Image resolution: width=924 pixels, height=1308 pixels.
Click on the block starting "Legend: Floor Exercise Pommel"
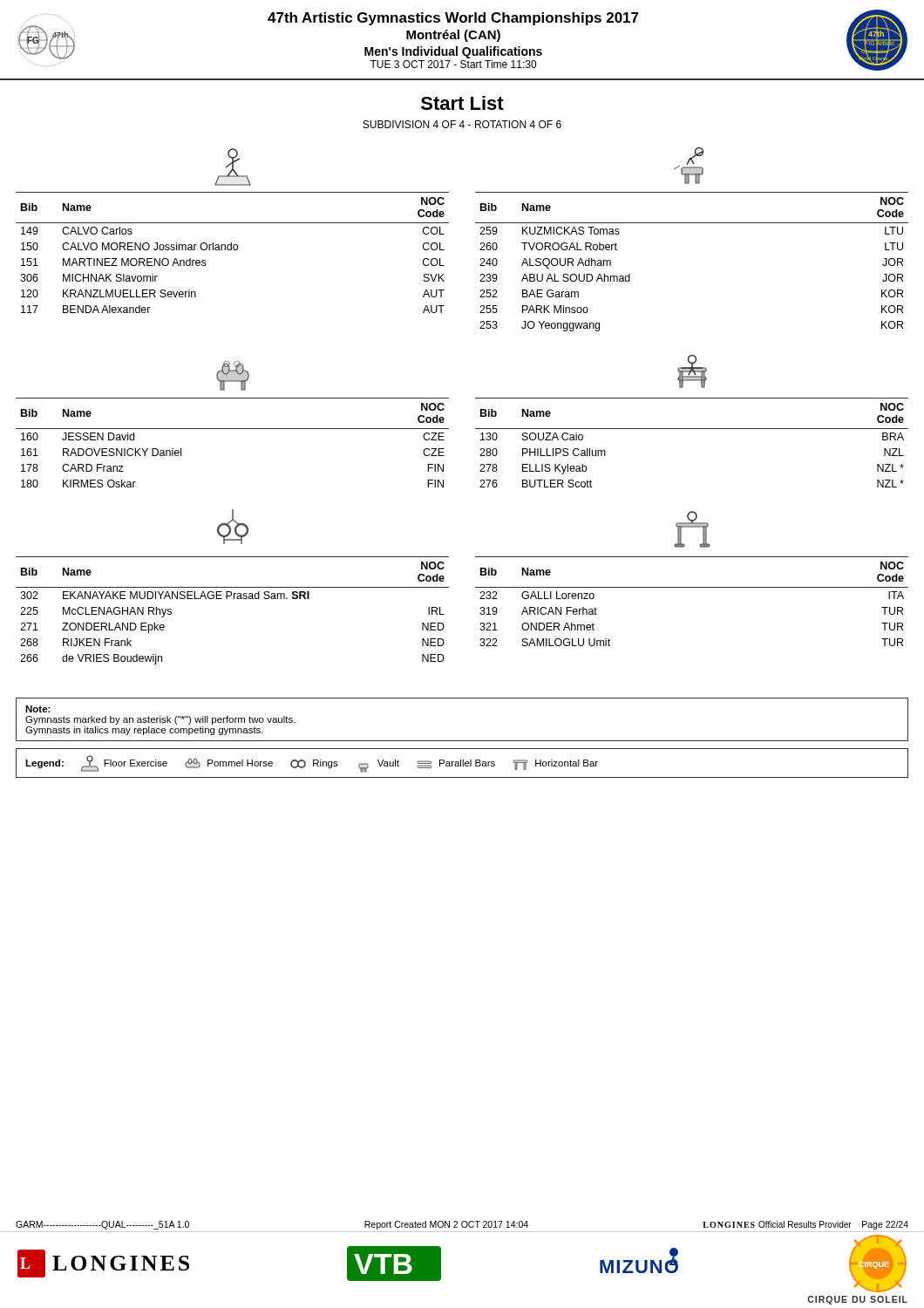tap(312, 763)
